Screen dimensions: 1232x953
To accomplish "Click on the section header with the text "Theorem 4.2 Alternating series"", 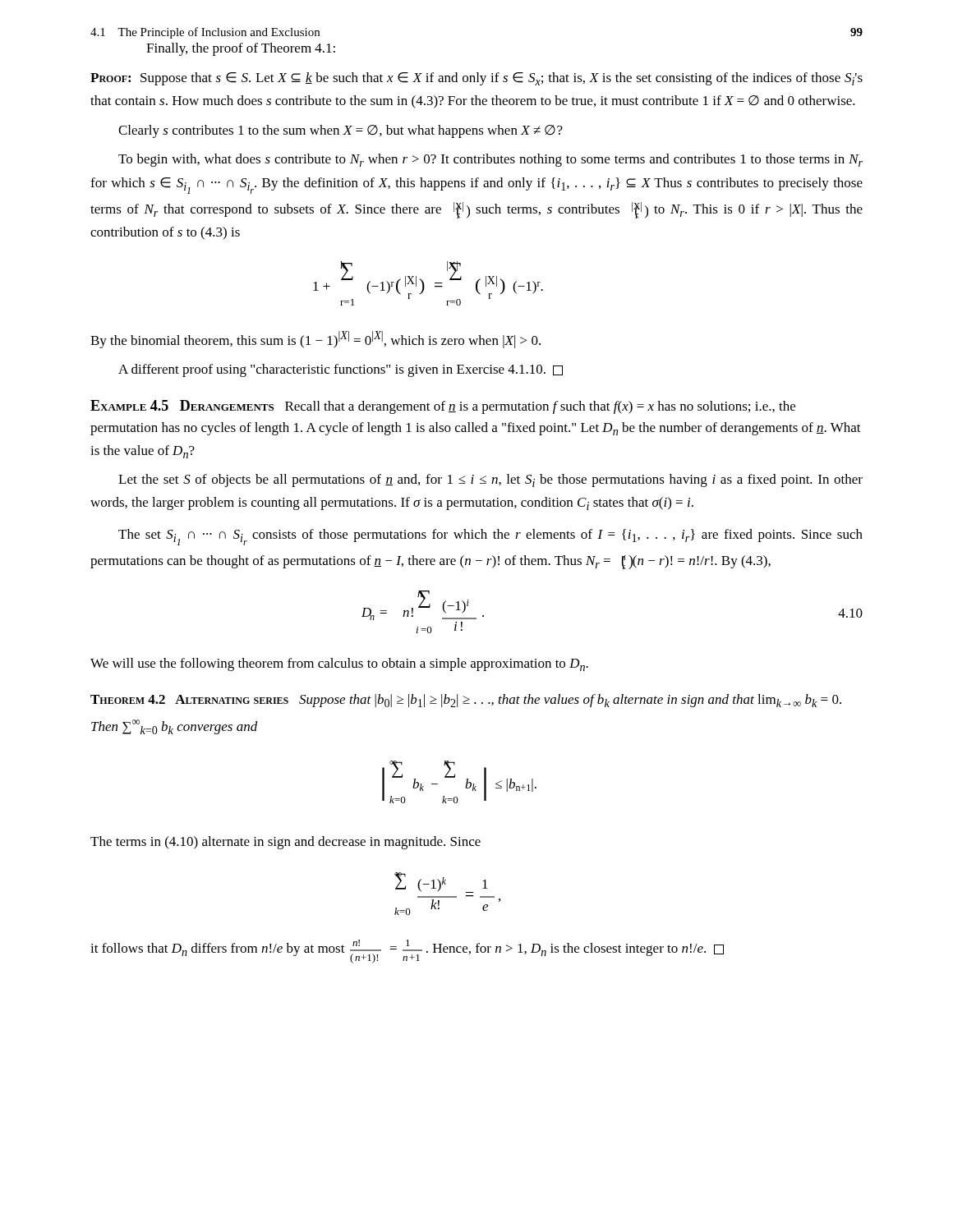I will 466,714.
